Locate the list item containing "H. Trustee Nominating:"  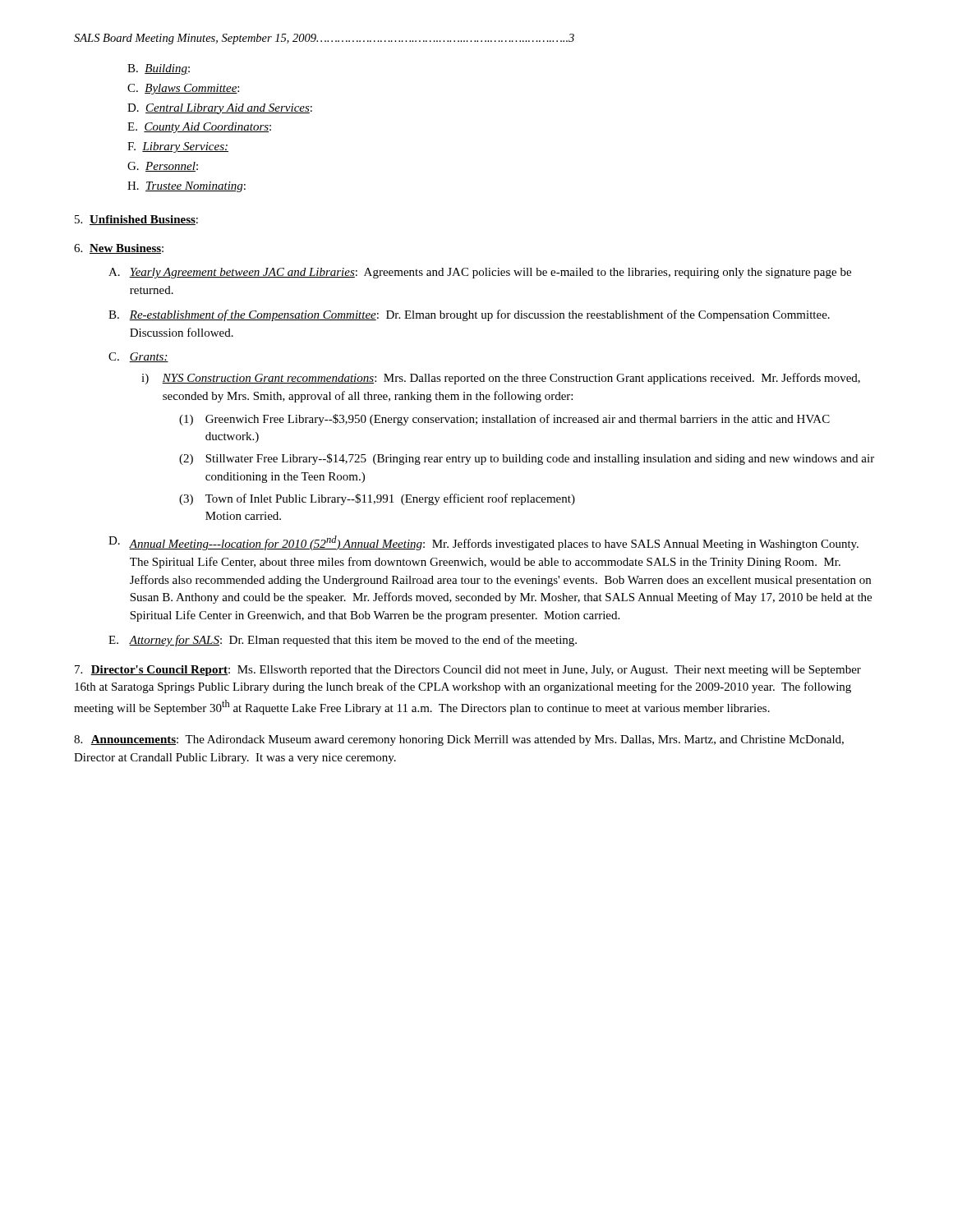(x=187, y=185)
